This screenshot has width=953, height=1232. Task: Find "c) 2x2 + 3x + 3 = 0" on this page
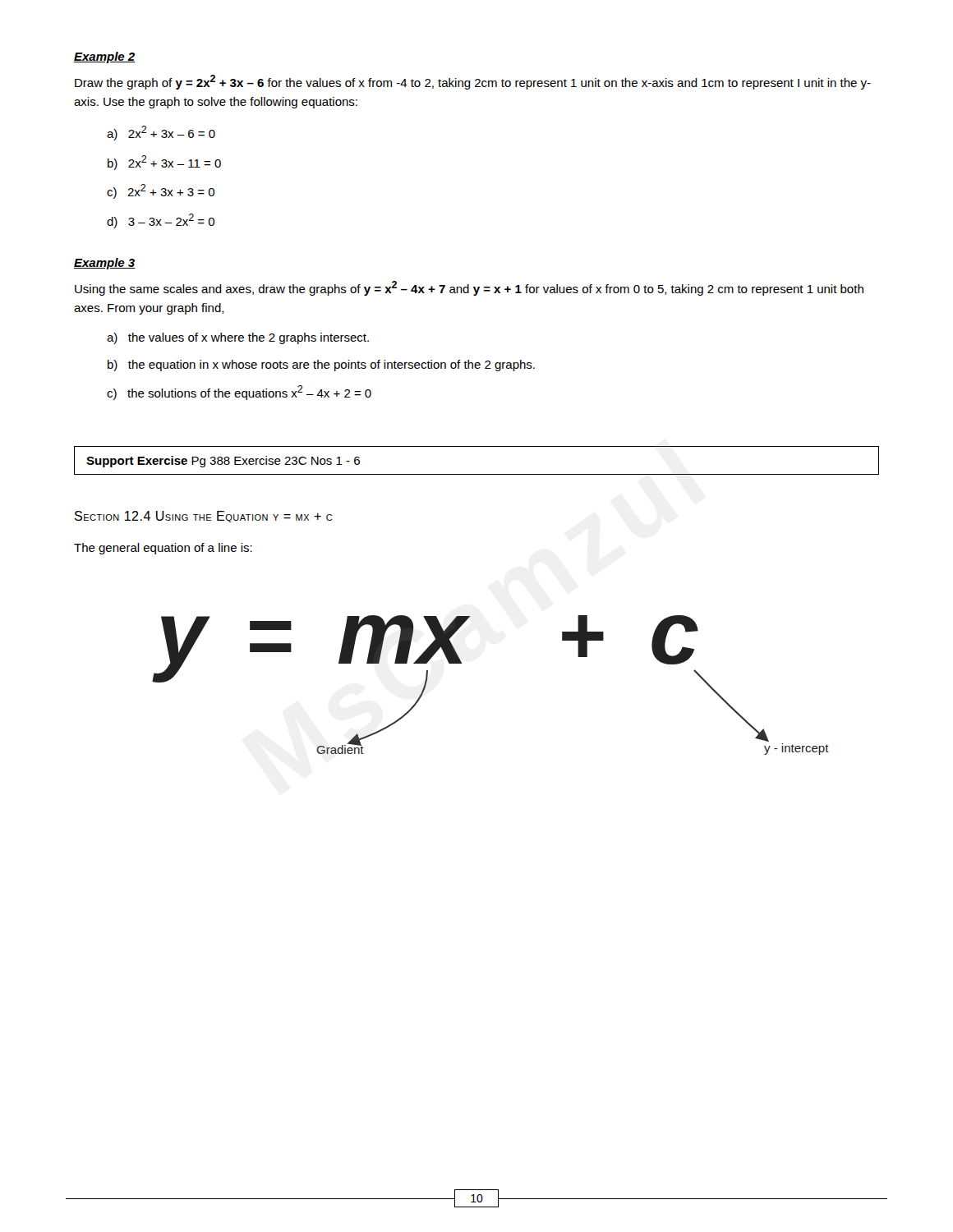[161, 191]
